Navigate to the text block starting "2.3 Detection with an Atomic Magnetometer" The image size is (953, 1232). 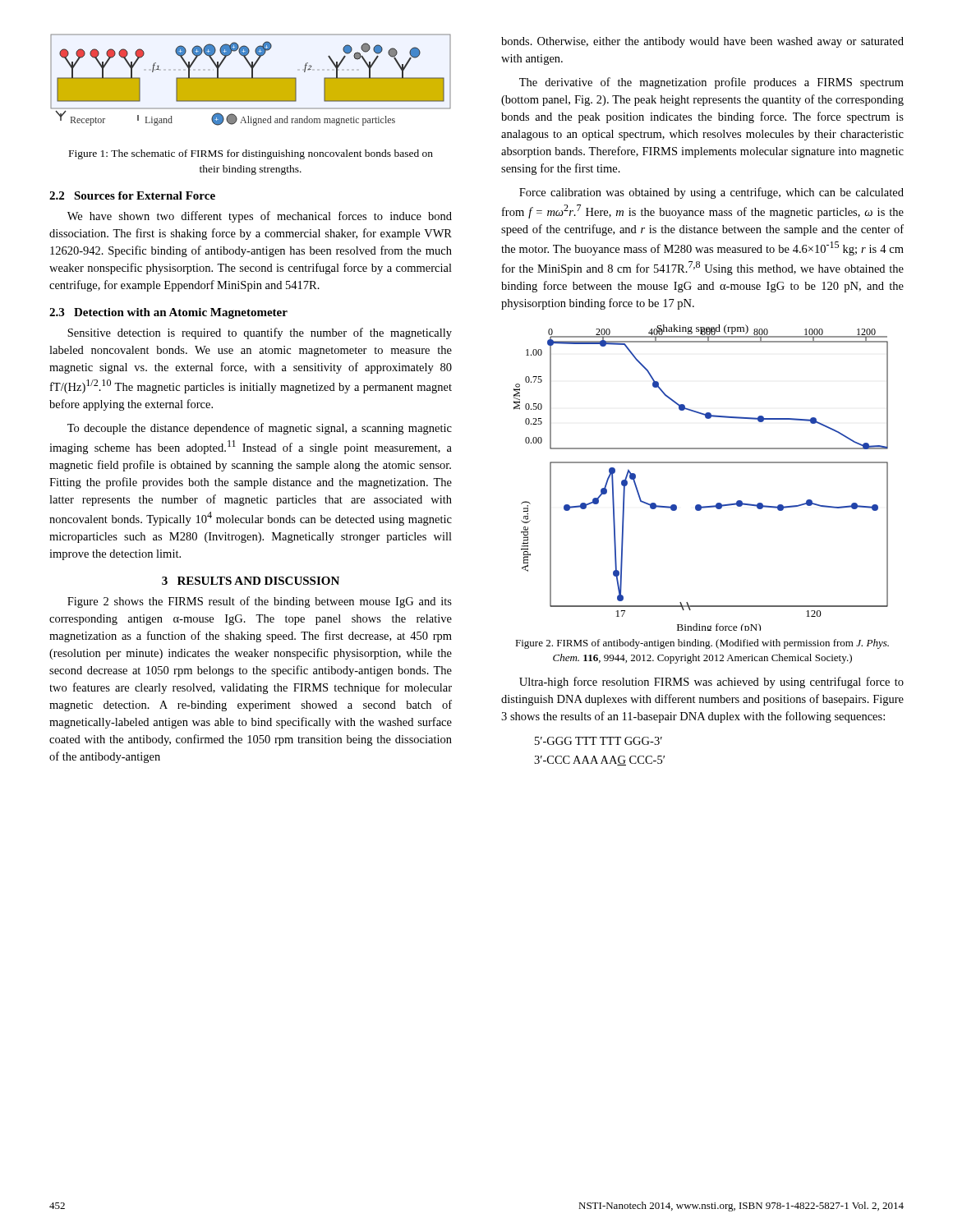tap(251, 312)
